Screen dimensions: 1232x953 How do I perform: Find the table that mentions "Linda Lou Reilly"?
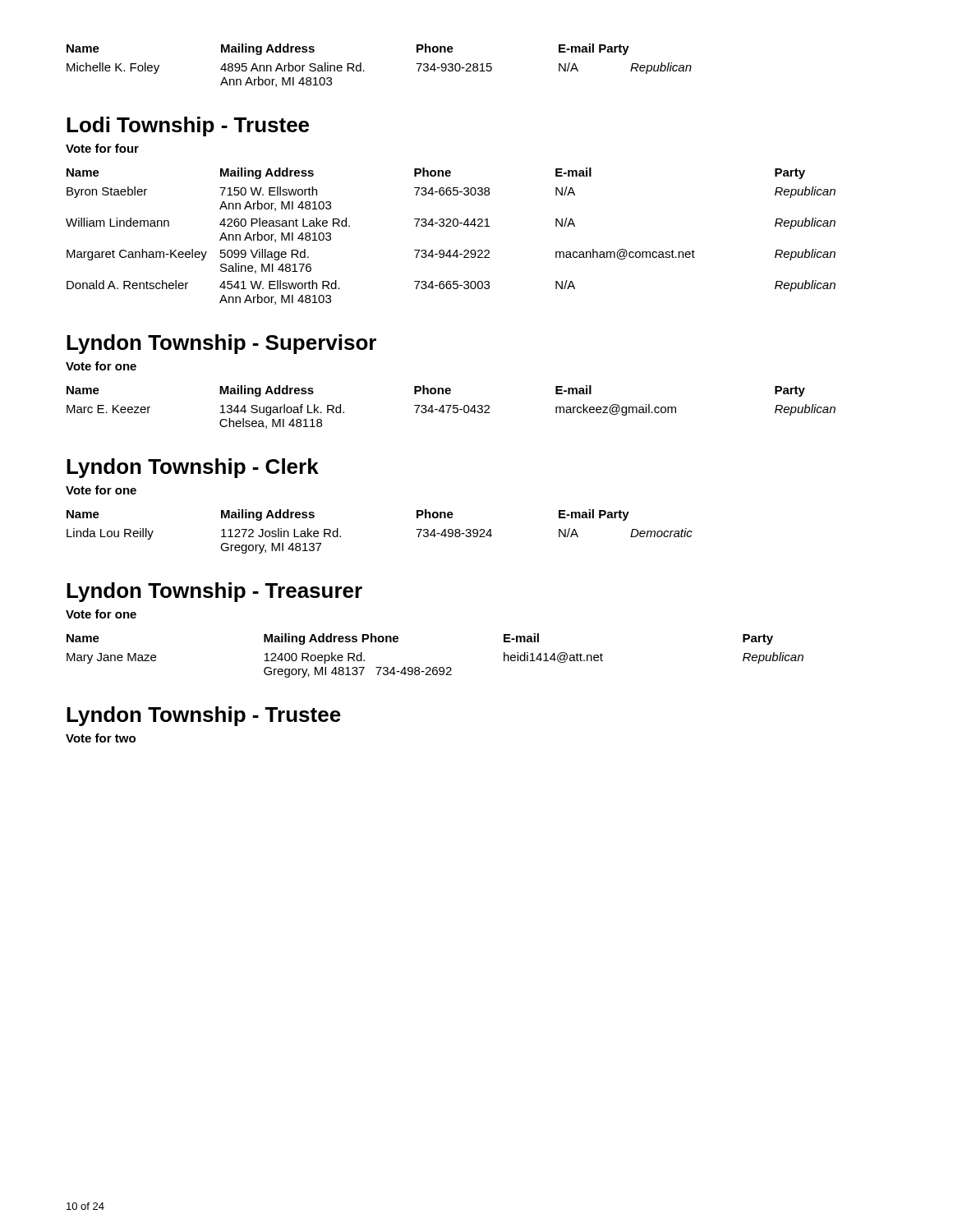click(x=476, y=530)
